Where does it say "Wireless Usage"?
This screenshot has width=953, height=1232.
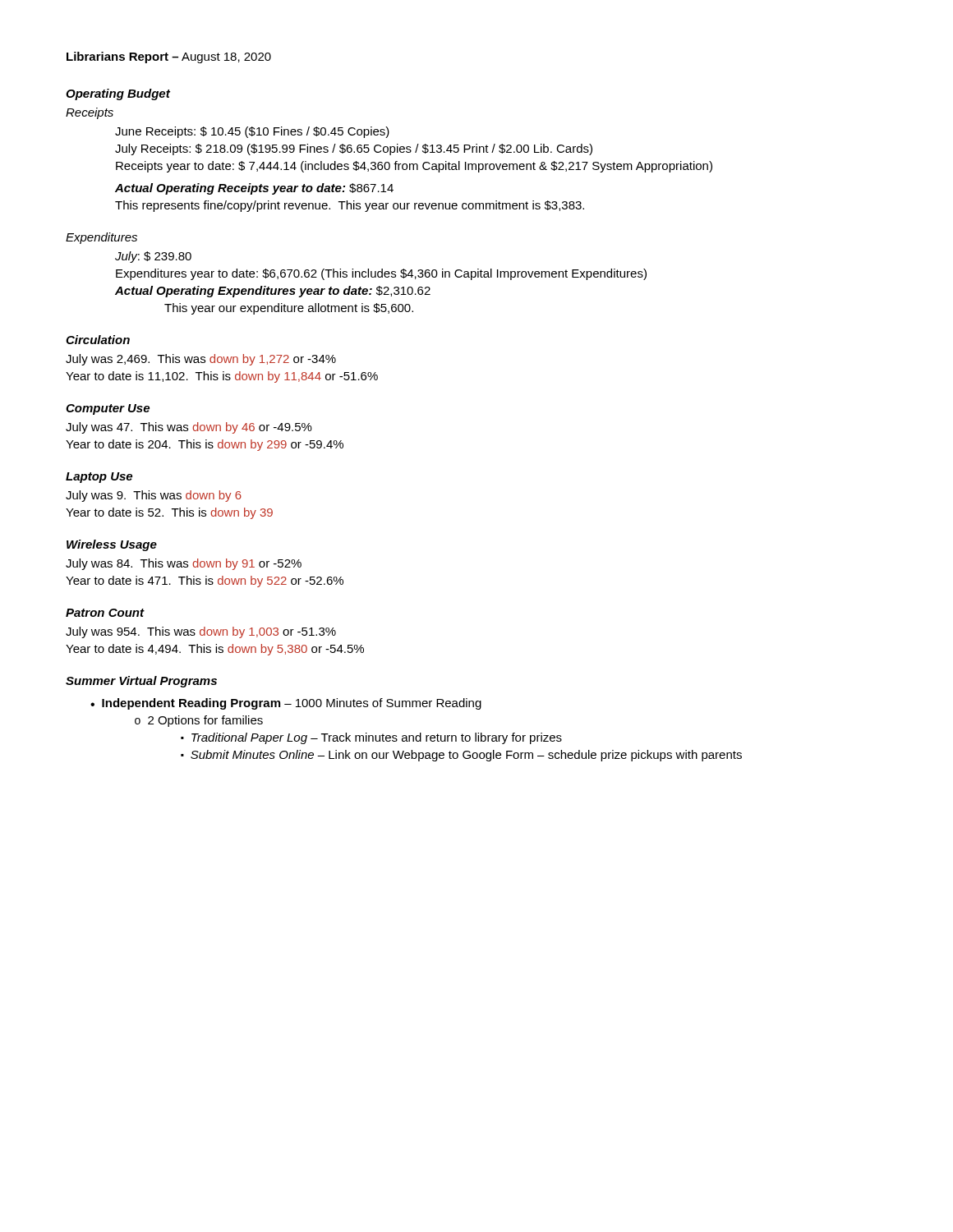click(111, 544)
